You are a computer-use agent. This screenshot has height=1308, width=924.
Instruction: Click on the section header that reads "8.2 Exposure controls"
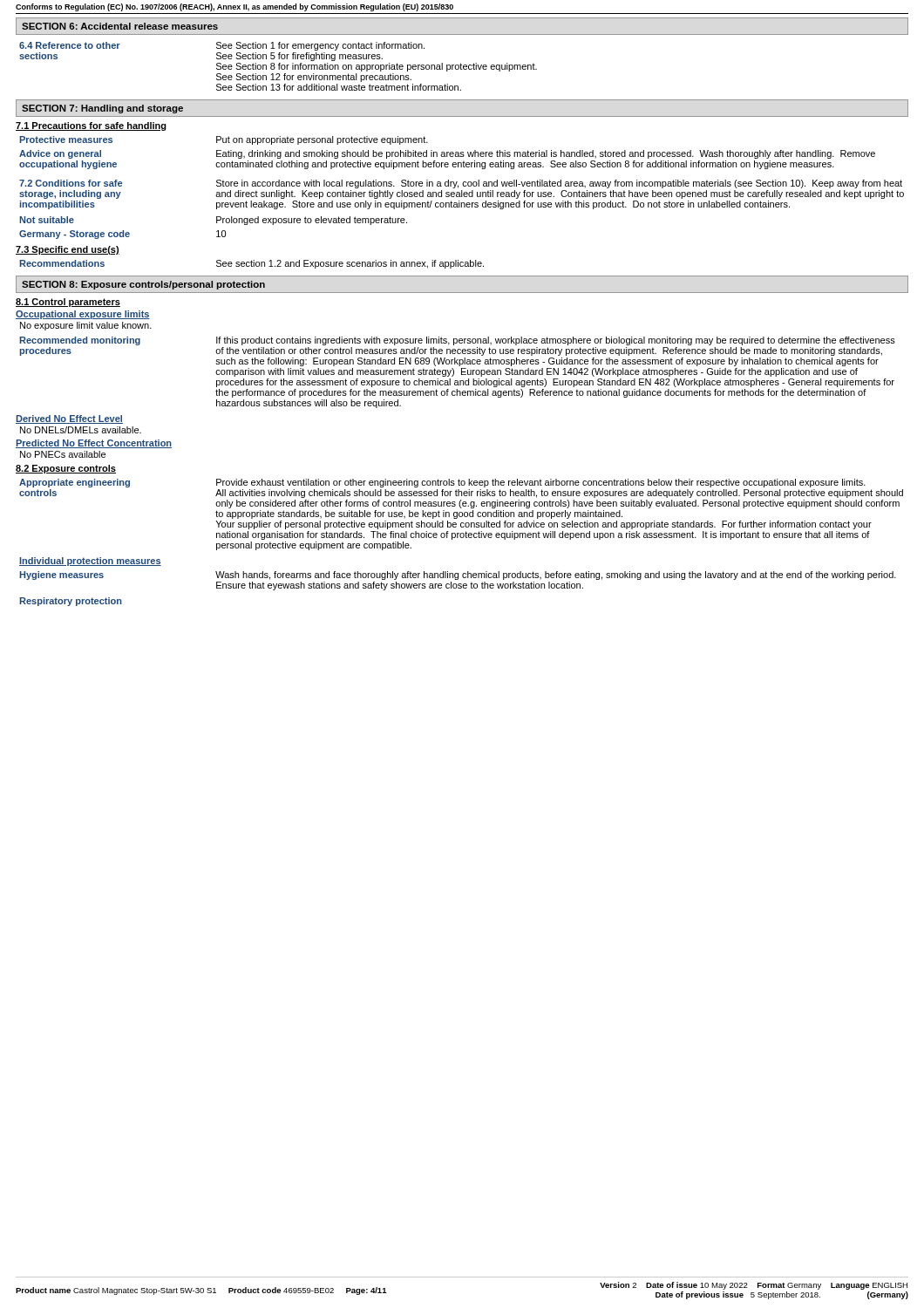click(66, 468)
